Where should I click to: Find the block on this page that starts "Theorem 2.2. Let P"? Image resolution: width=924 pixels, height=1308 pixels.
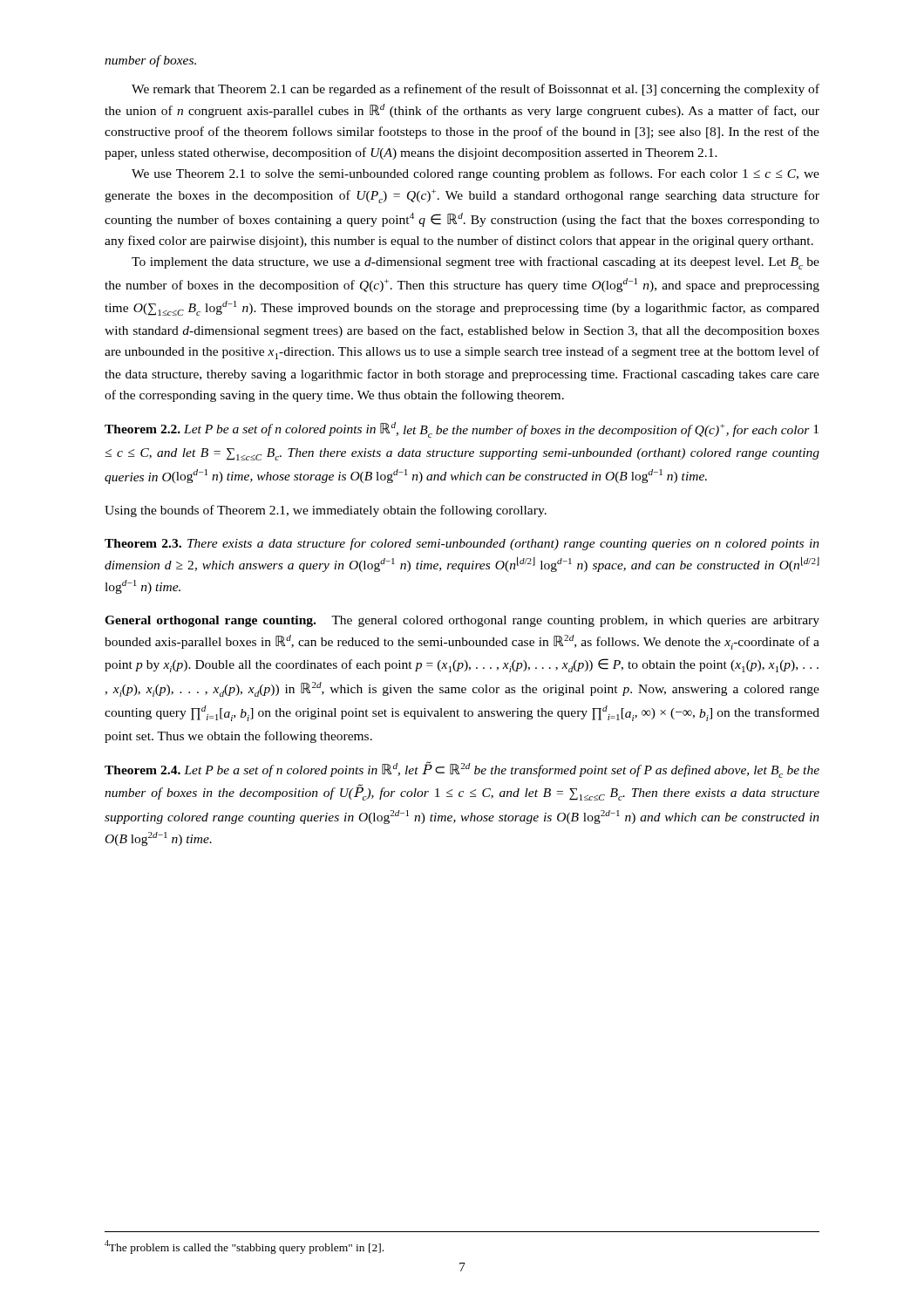[462, 452]
